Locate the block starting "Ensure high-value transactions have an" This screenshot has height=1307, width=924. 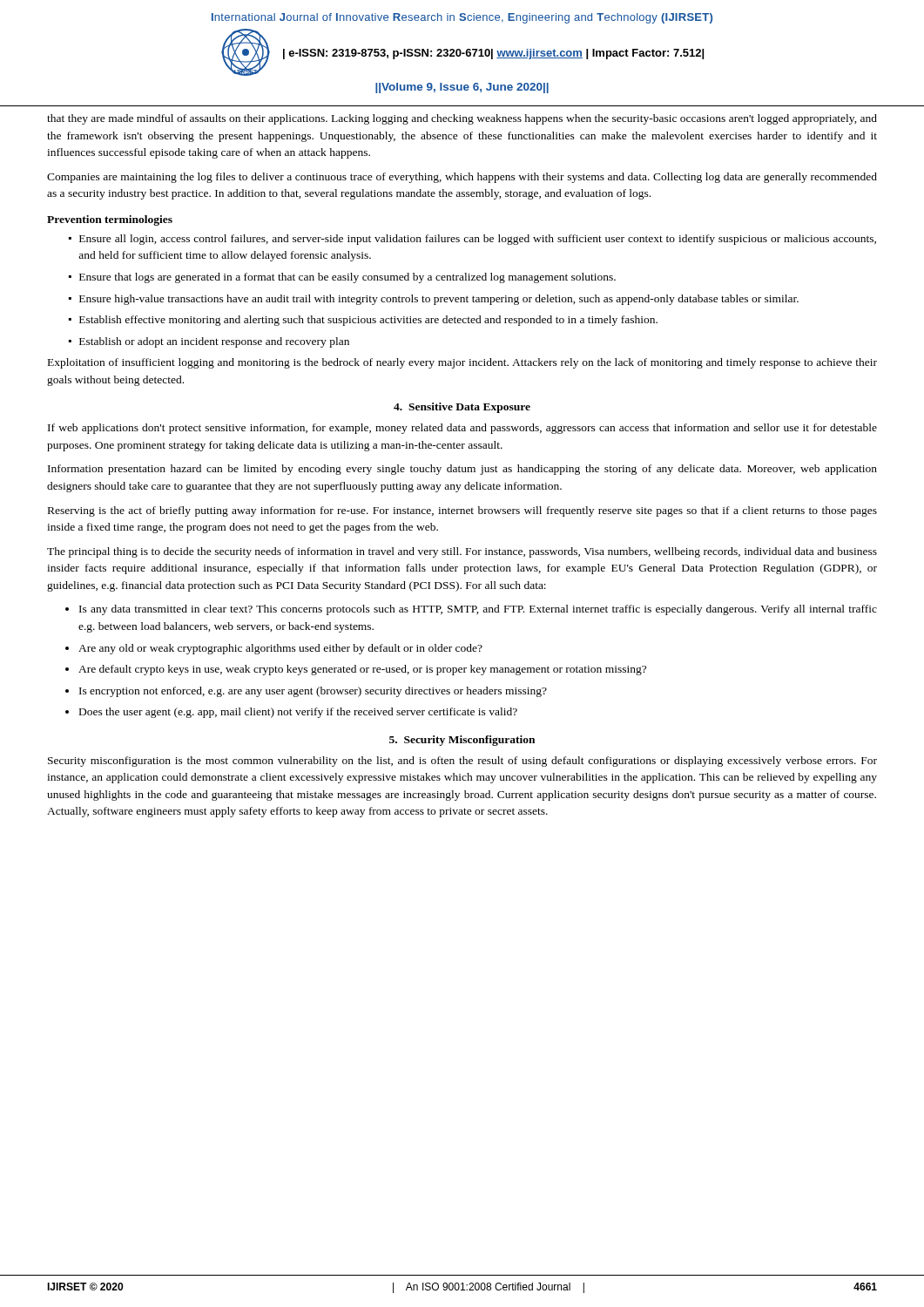point(439,298)
